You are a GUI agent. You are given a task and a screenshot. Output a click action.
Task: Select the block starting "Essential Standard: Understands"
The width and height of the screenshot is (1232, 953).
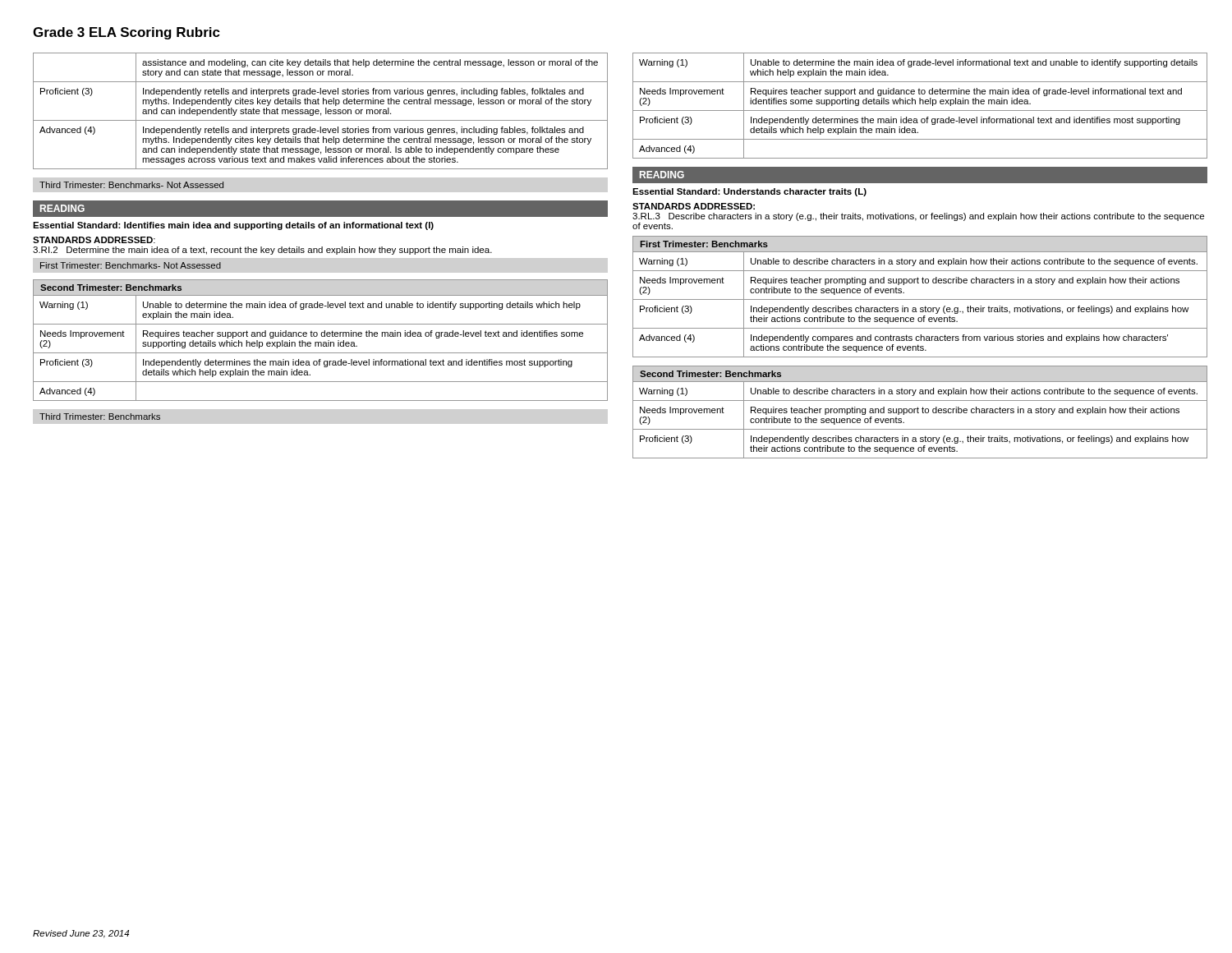tap(749, 191)
